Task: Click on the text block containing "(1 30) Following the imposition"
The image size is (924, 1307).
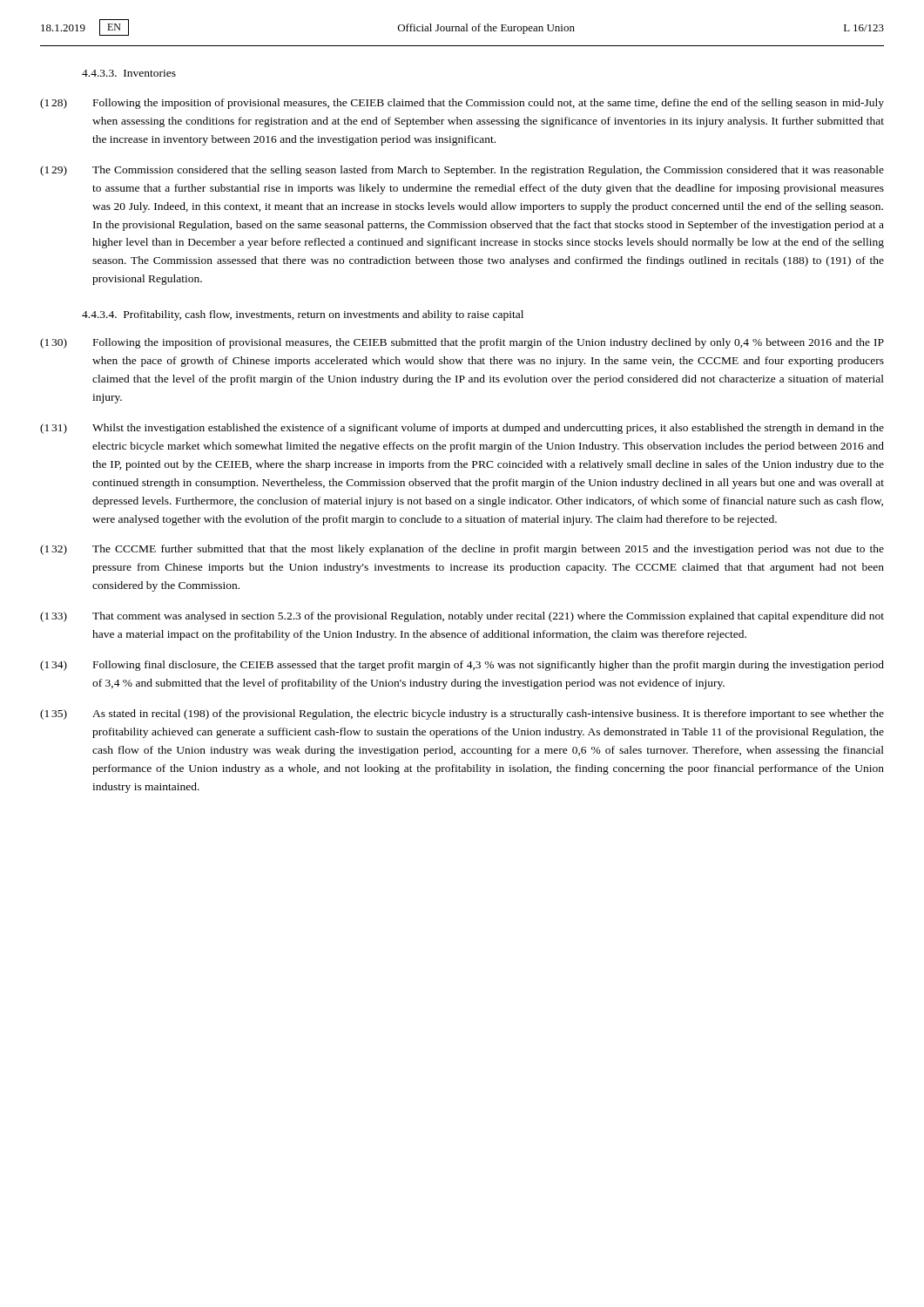Action: pyautogui.click(x=462, y=370)
